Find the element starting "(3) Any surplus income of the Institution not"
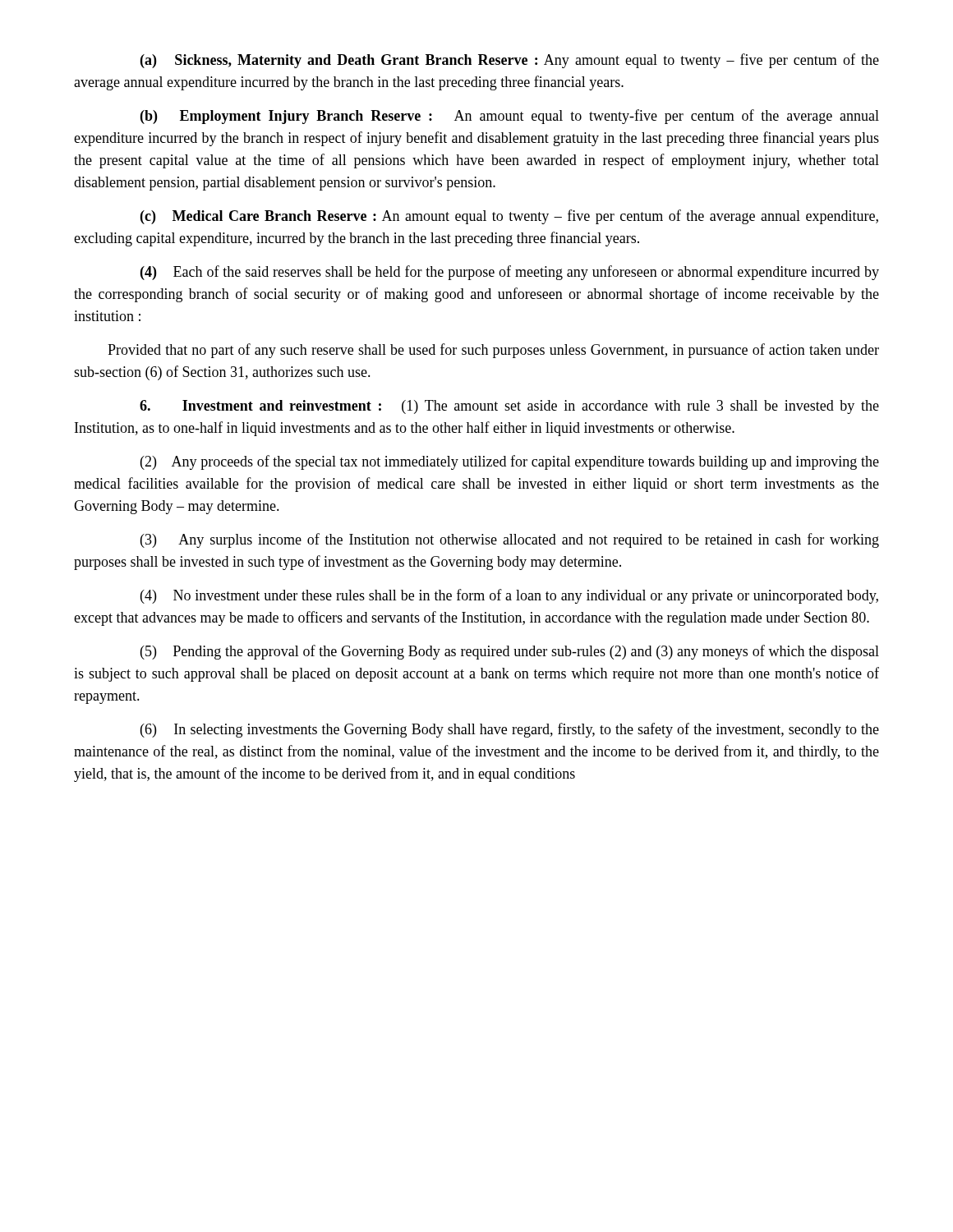Screen dimensions: 1232x953 coord(476,551)
